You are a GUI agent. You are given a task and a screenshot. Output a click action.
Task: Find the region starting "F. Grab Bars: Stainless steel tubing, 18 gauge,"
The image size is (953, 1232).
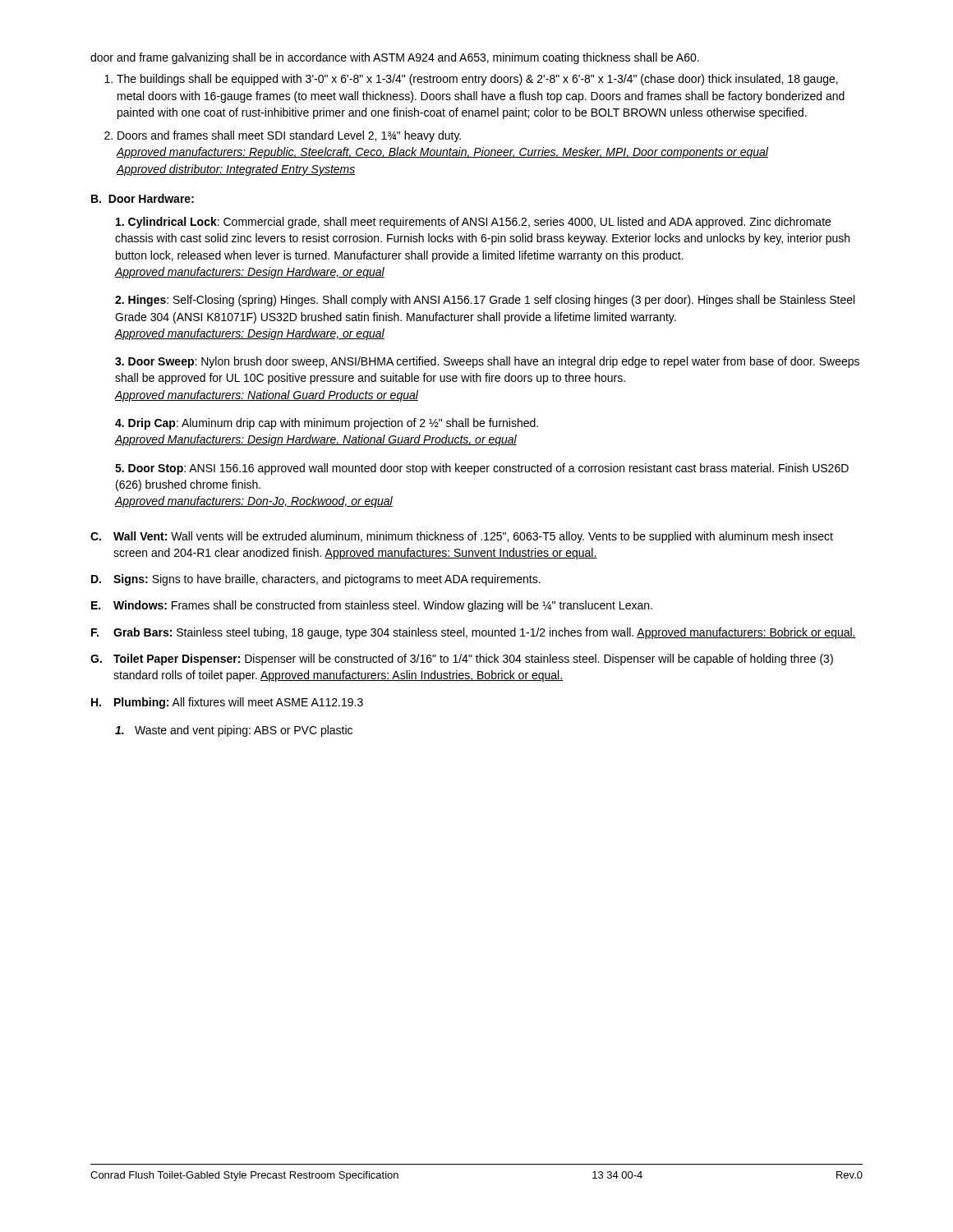(x=476, y=632)
